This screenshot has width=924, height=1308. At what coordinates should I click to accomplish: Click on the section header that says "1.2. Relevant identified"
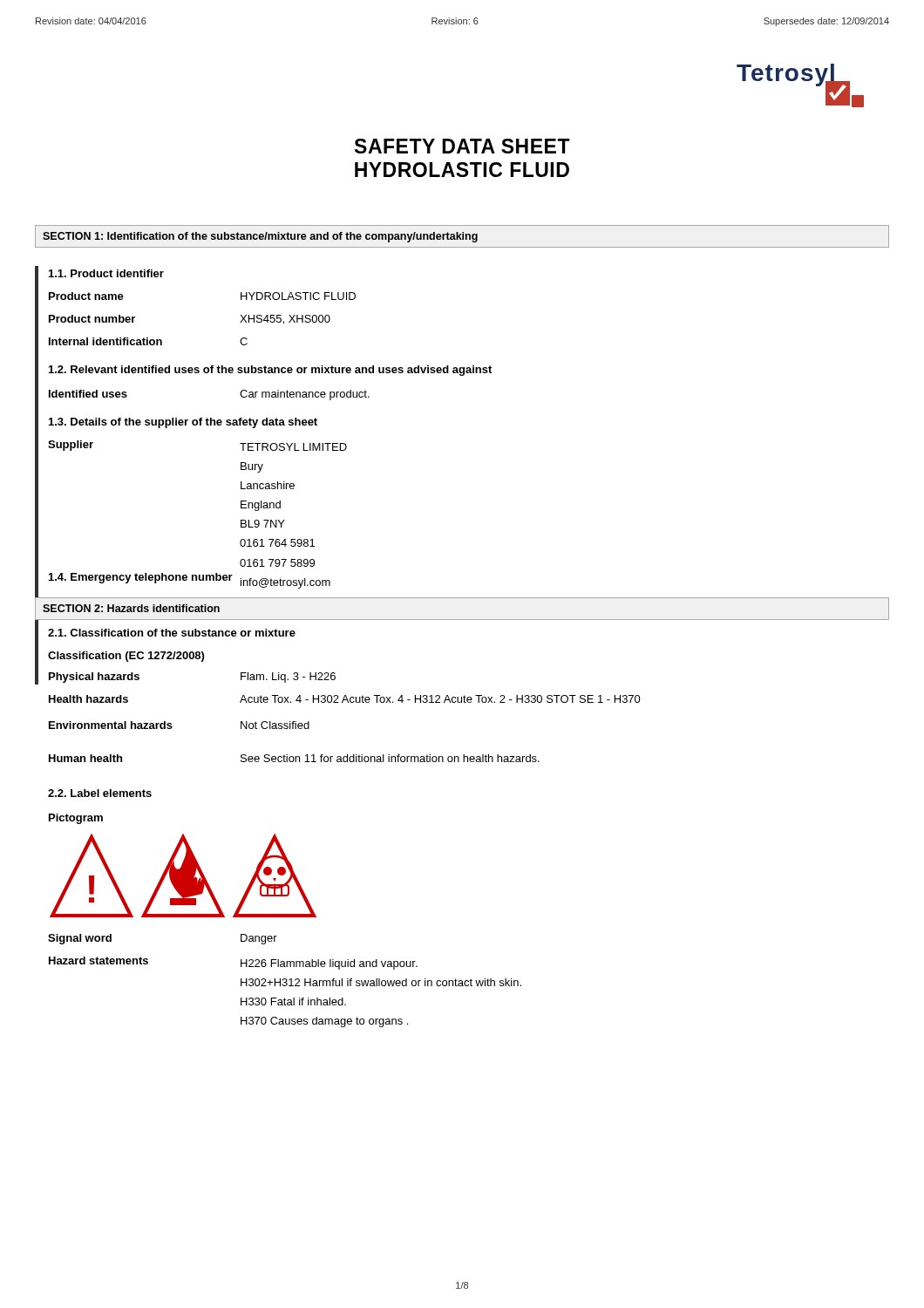pyautogui.click(x=270, y=369)
